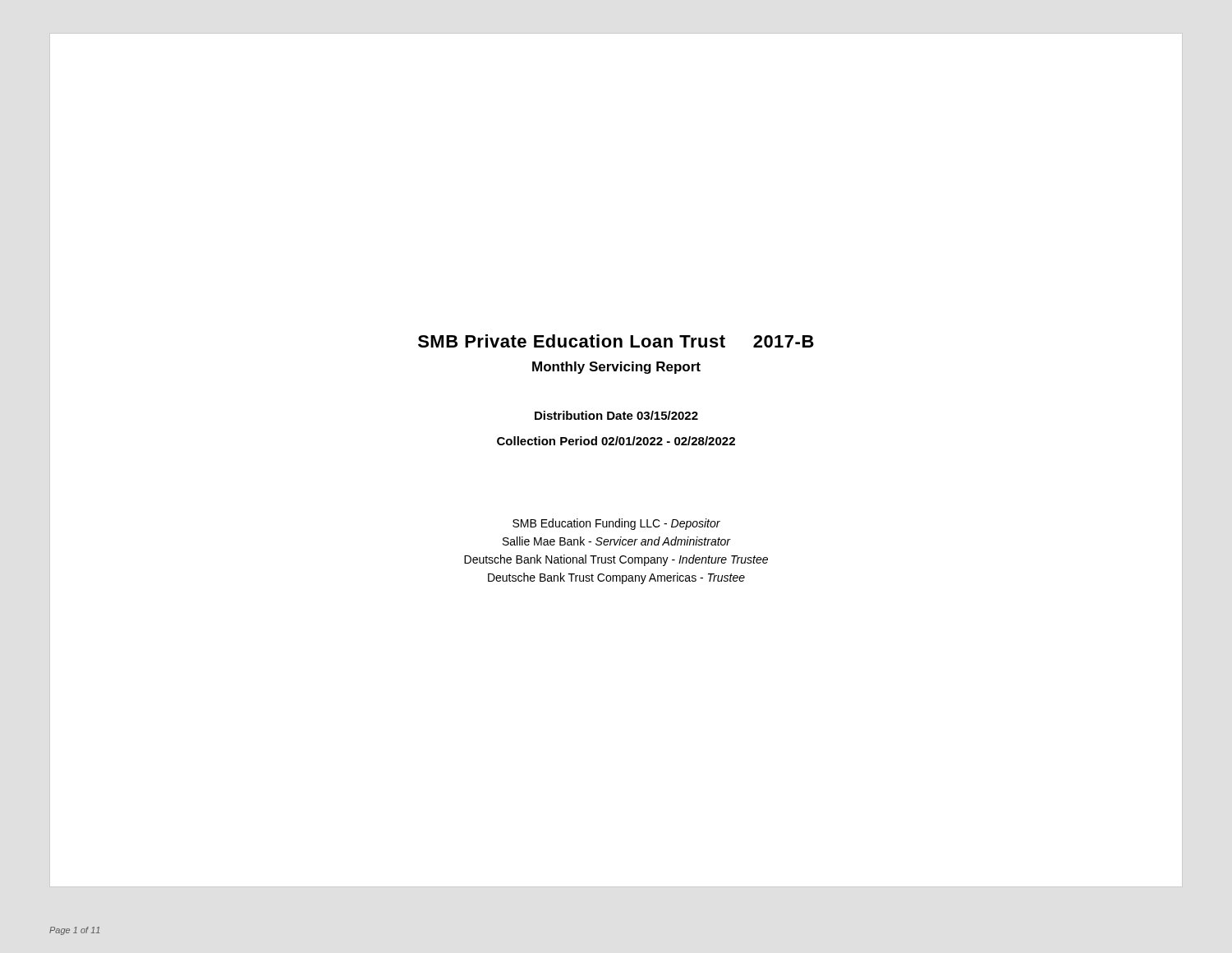Find the text block starting "SMB Private Education Loan Trust"

pyautogui.click(x=616, y=353)
